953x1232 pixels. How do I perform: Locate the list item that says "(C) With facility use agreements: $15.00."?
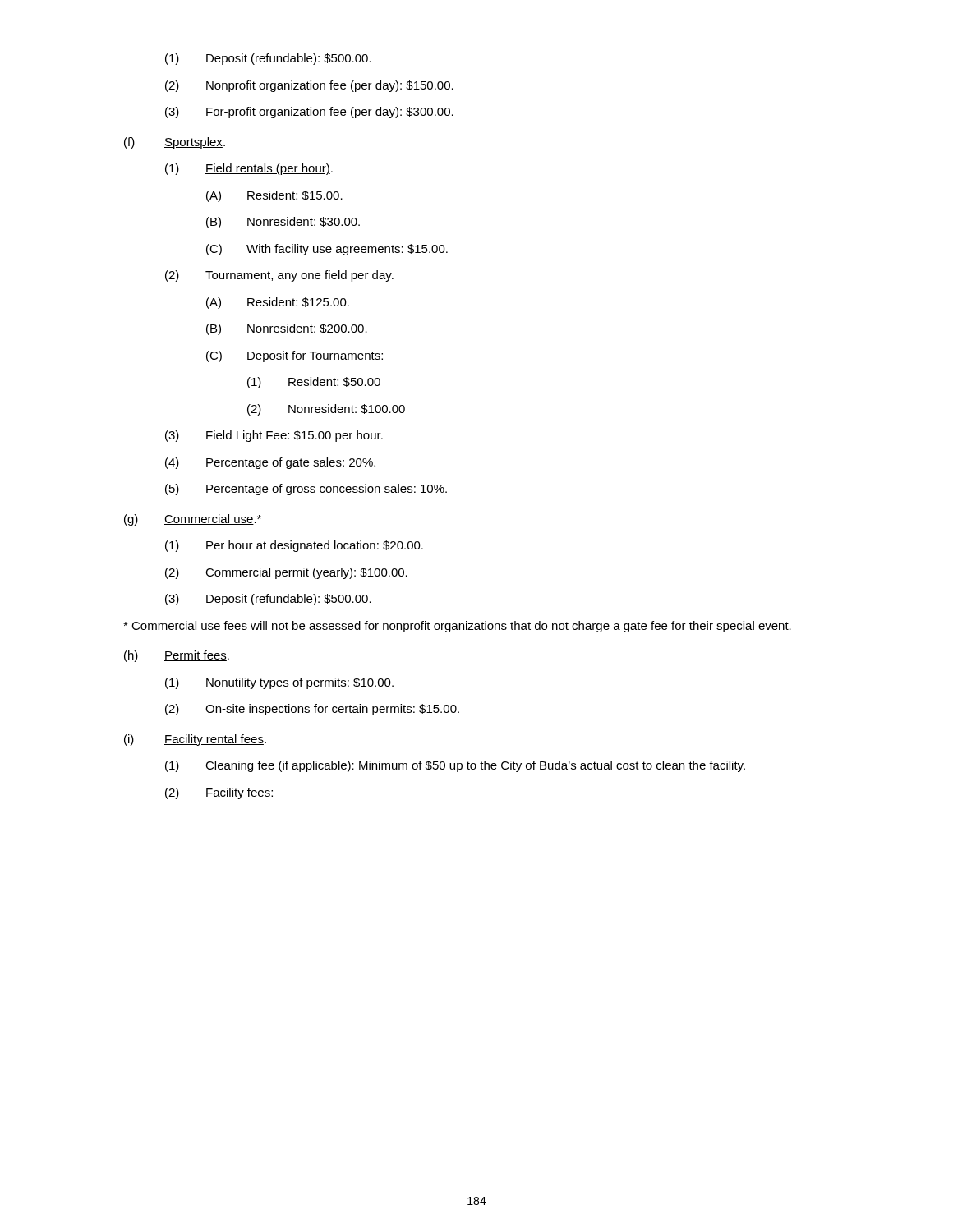pos(327,250)
